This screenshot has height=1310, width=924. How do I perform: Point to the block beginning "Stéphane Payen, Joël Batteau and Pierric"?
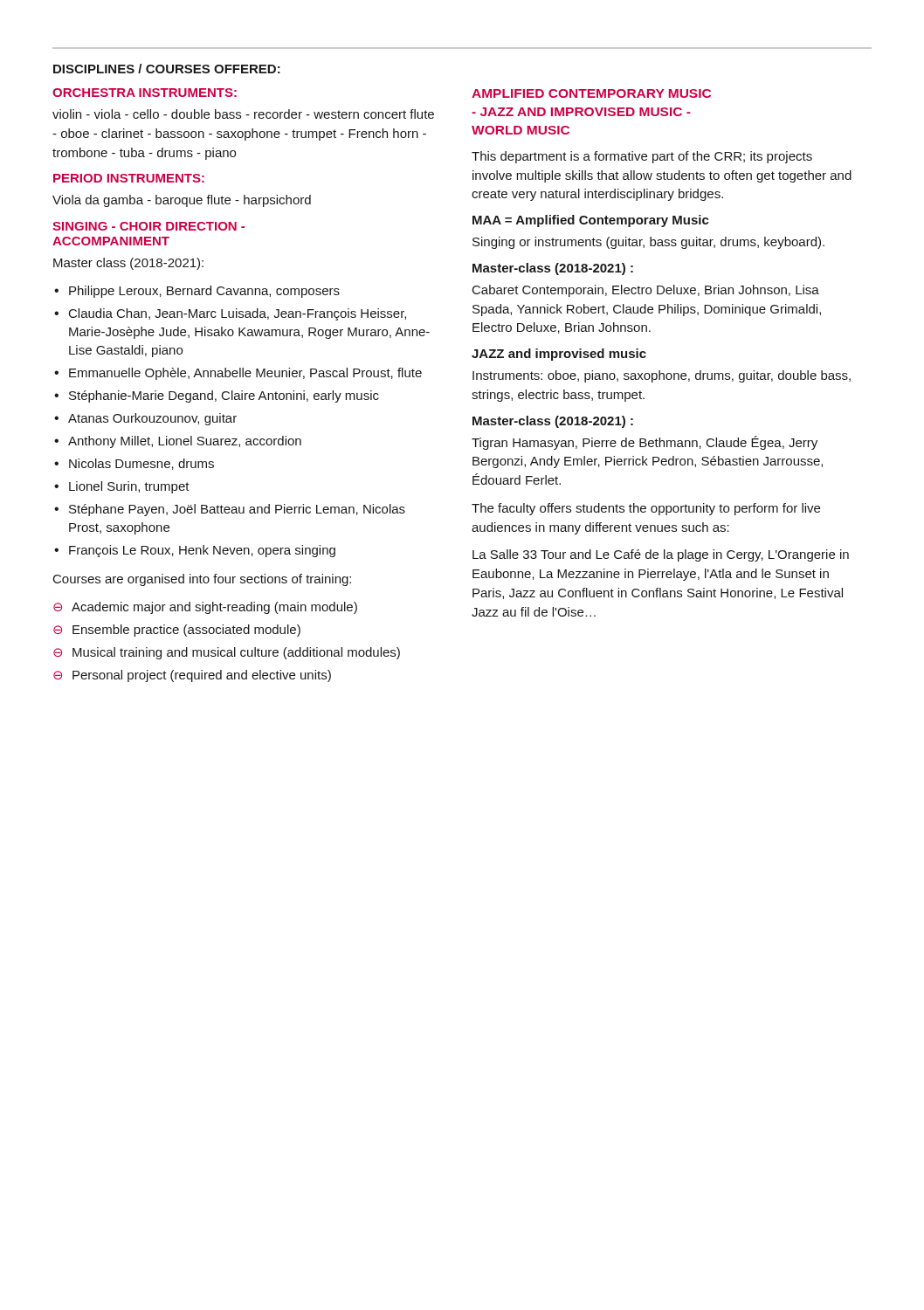237,518
